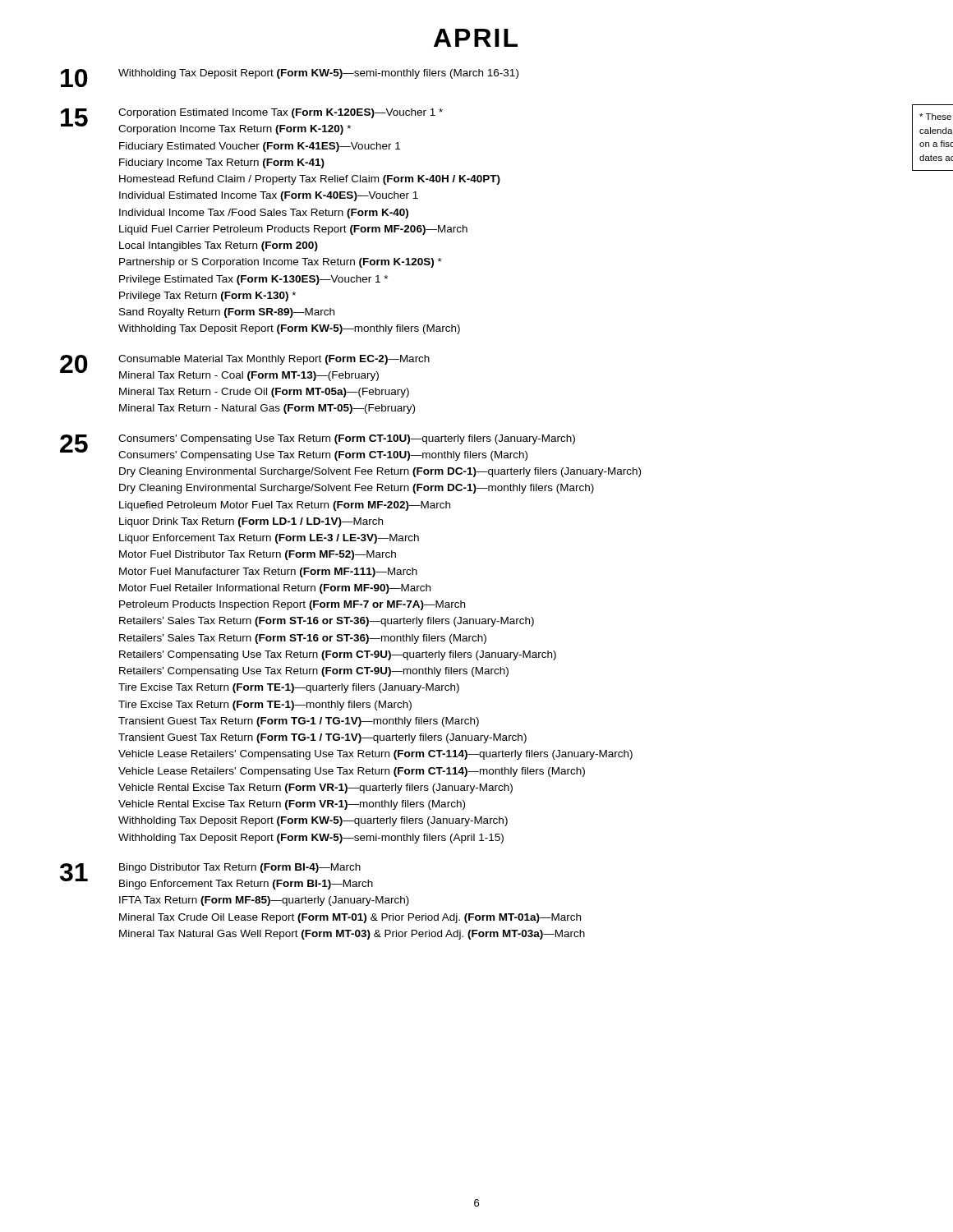The width and height of the screenshot is (953, 1232).
Task: Click on the element starting "These due dates are based"
Action: (936, 137)
